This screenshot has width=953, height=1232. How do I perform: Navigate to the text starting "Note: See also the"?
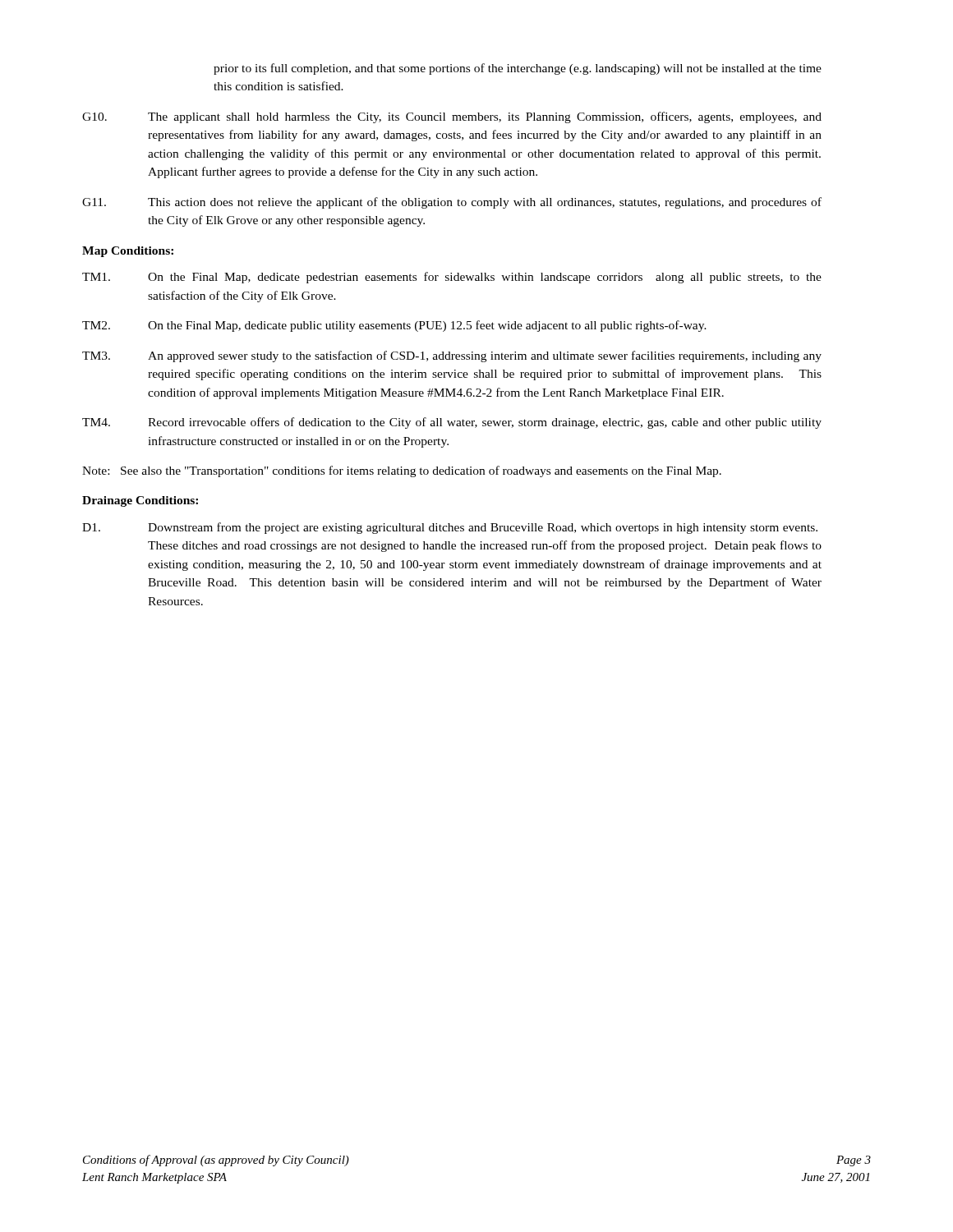click(x=402, y=470)
